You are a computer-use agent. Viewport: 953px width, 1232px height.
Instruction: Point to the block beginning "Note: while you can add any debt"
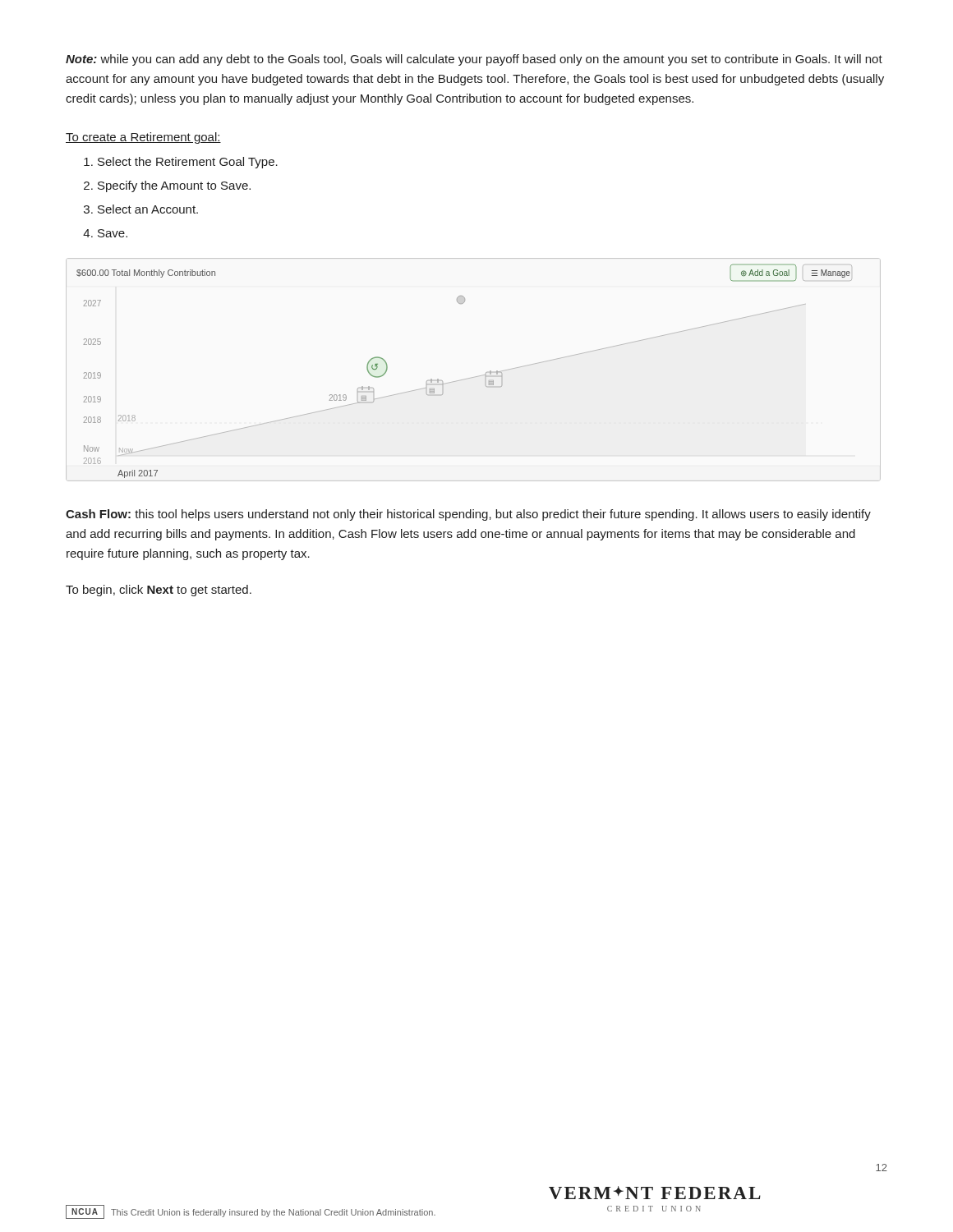(475, 78)
